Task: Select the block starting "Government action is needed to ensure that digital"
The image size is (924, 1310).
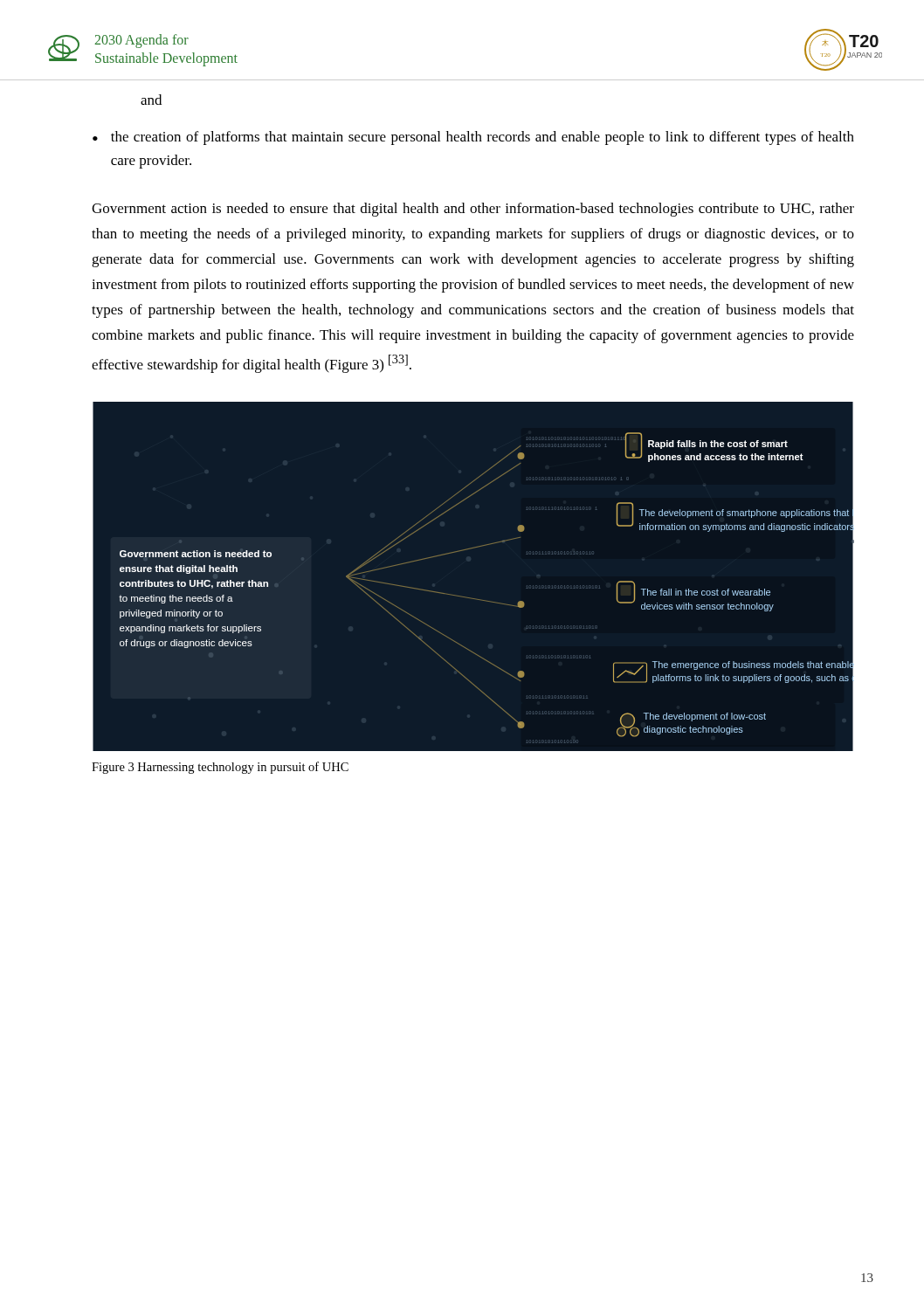Action: (473, 286)
